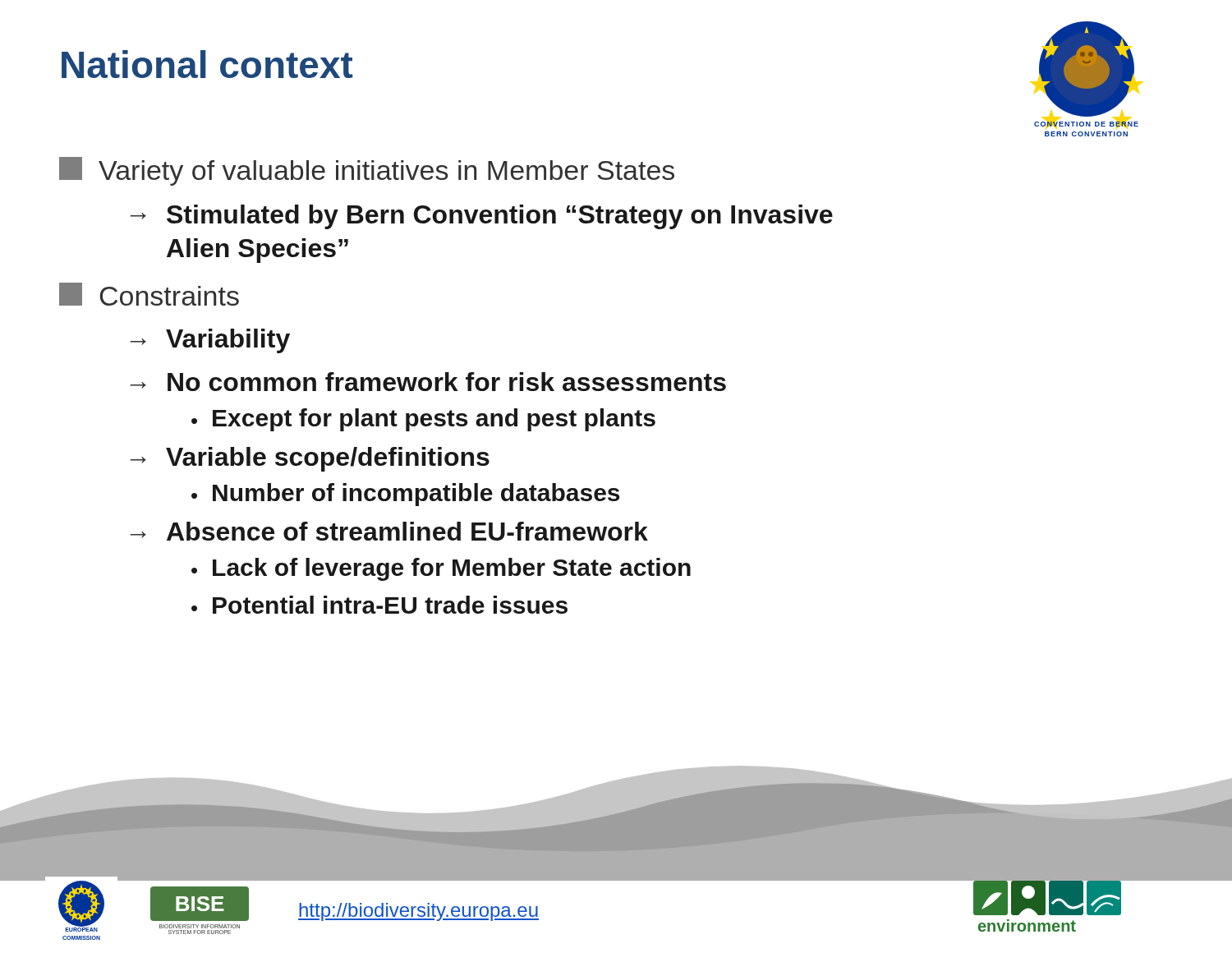1232x953 pixels.
Task: Find "→ Variability" on this page
Action: coord(207,340)
